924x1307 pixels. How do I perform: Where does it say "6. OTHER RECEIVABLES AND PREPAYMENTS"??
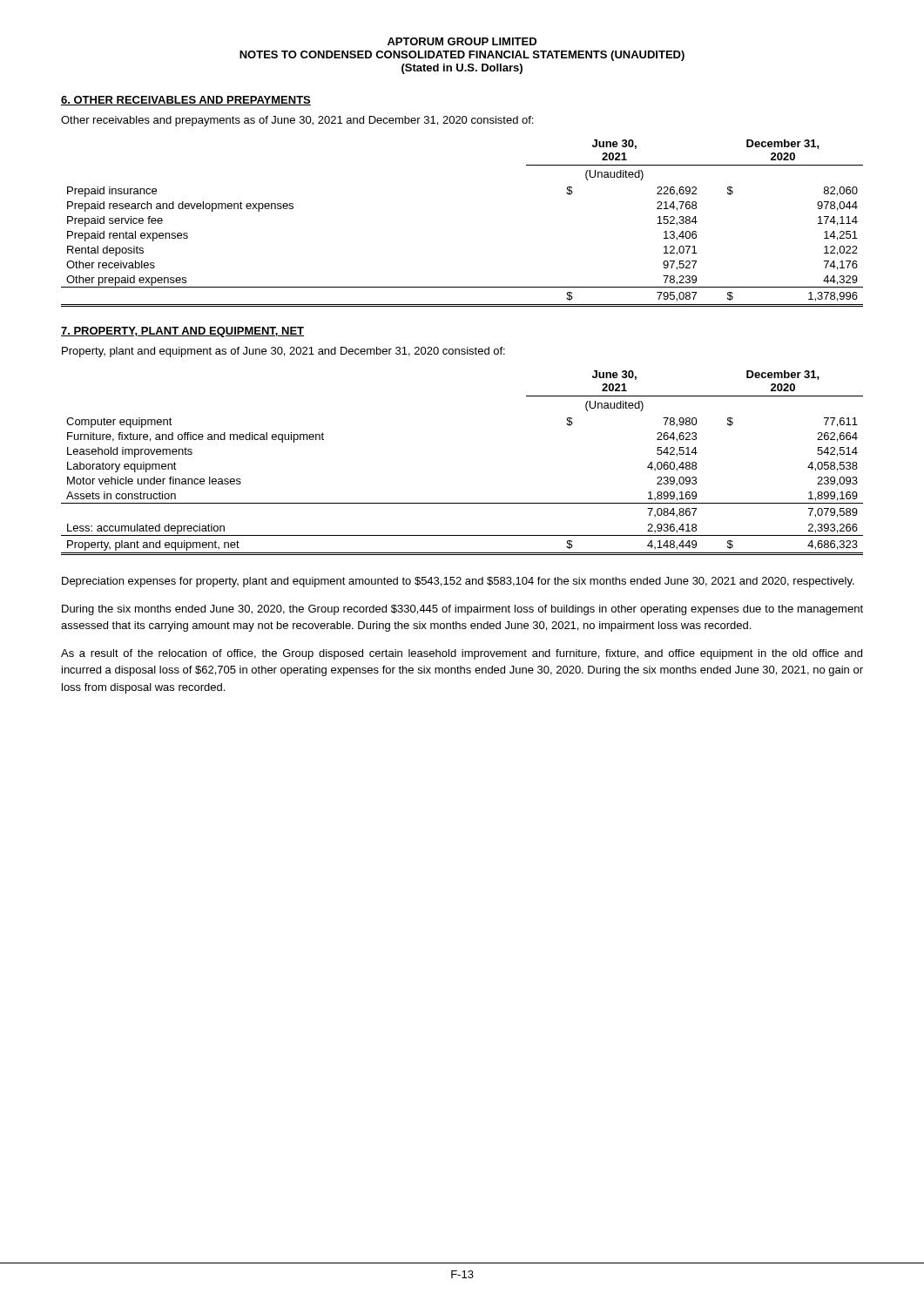coord(186,100)
